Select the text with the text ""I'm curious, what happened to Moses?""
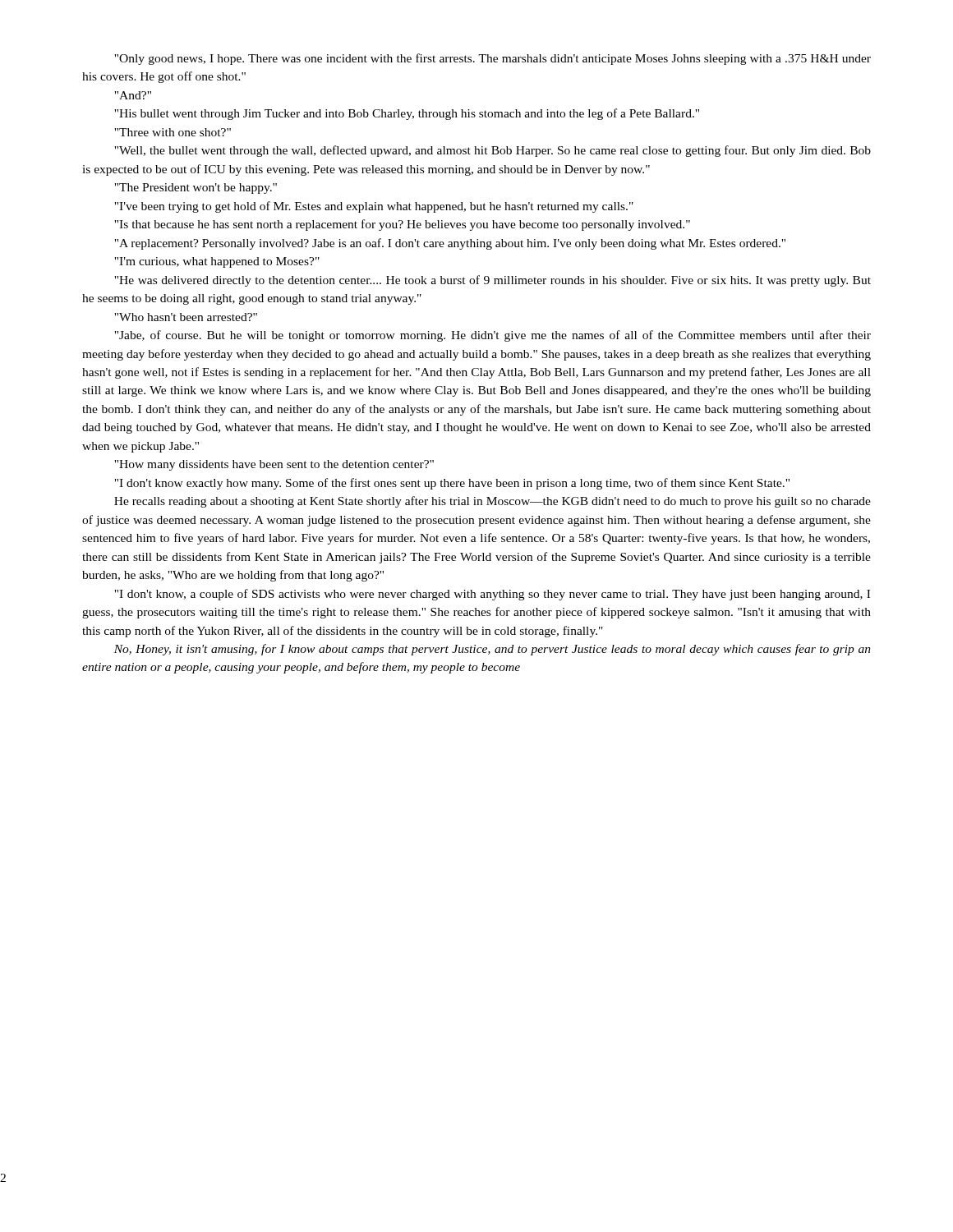The image size is (953, 1232). 217,262
